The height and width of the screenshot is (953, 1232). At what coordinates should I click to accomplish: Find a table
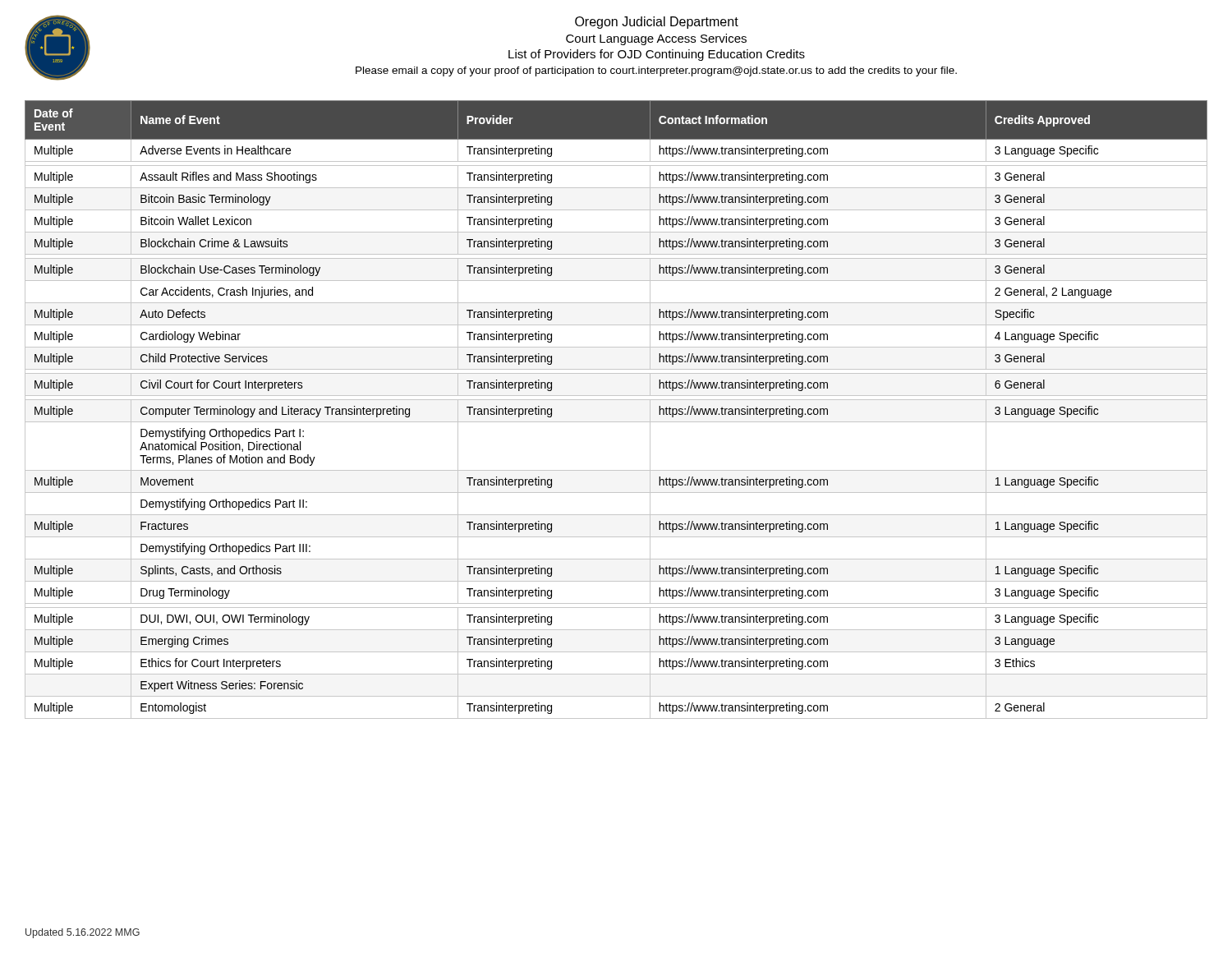click(616, 410)
